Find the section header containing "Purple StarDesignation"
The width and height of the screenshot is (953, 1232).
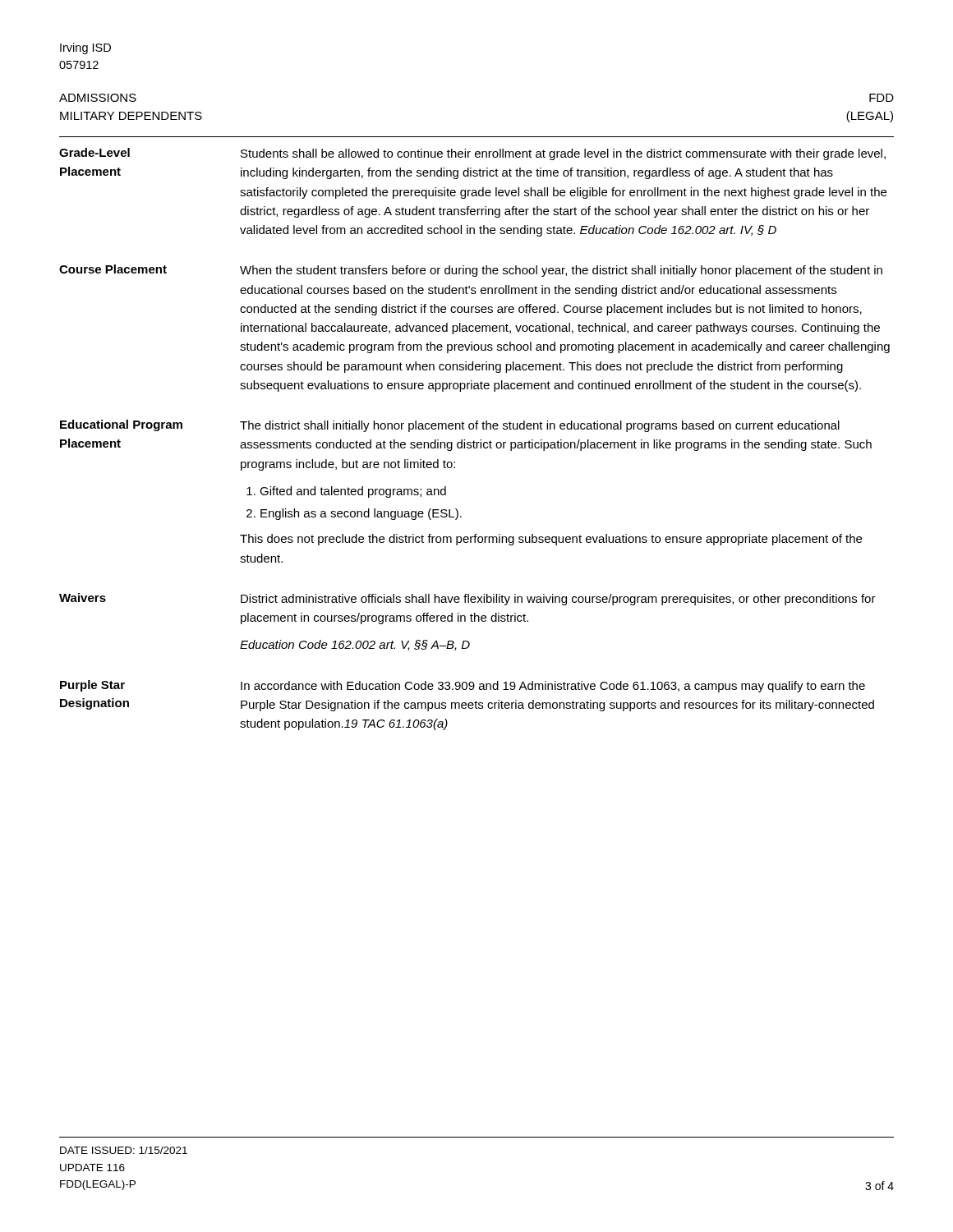click(x=94, y=693)
